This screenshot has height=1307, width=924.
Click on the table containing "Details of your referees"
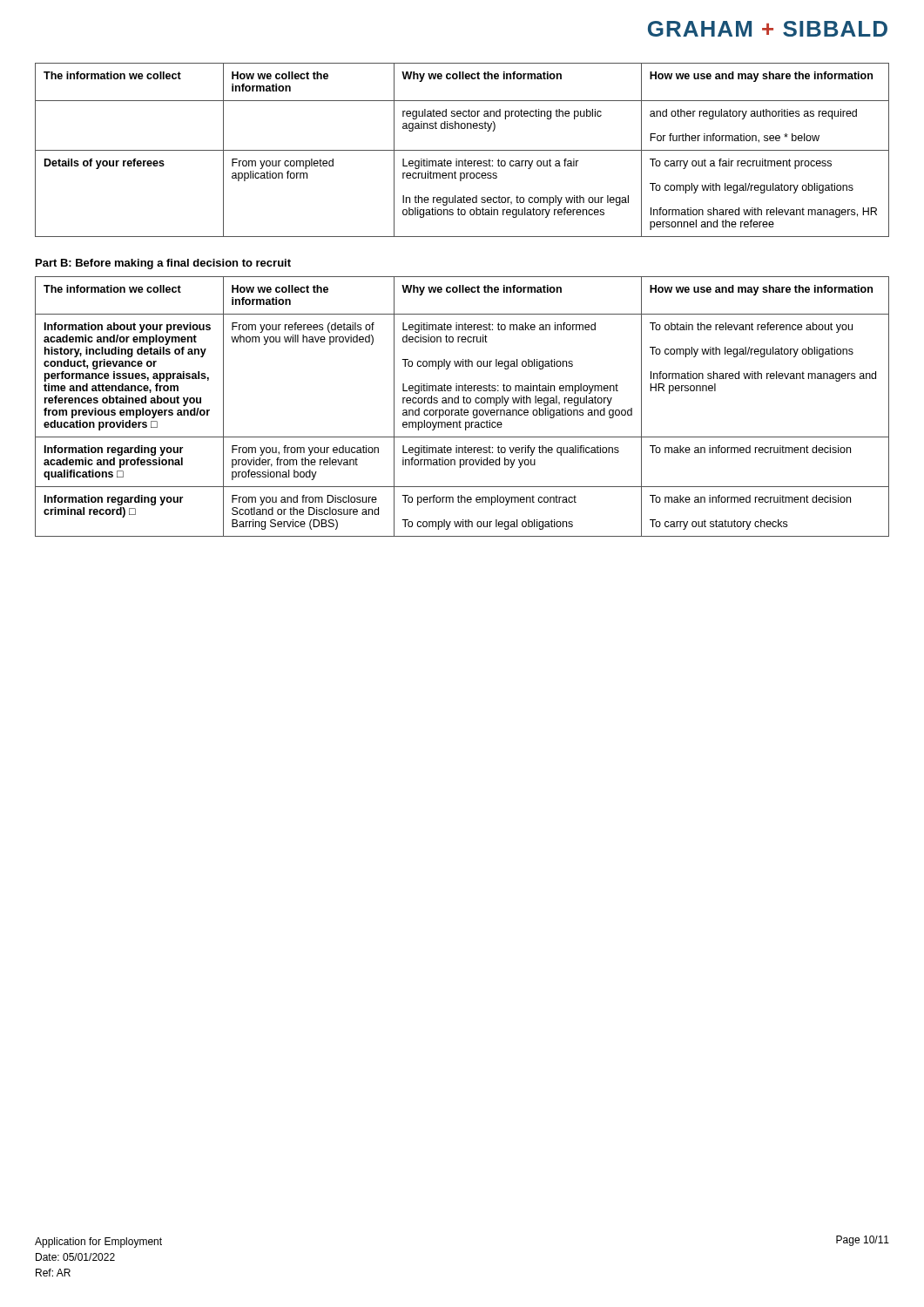coord(462,150)
